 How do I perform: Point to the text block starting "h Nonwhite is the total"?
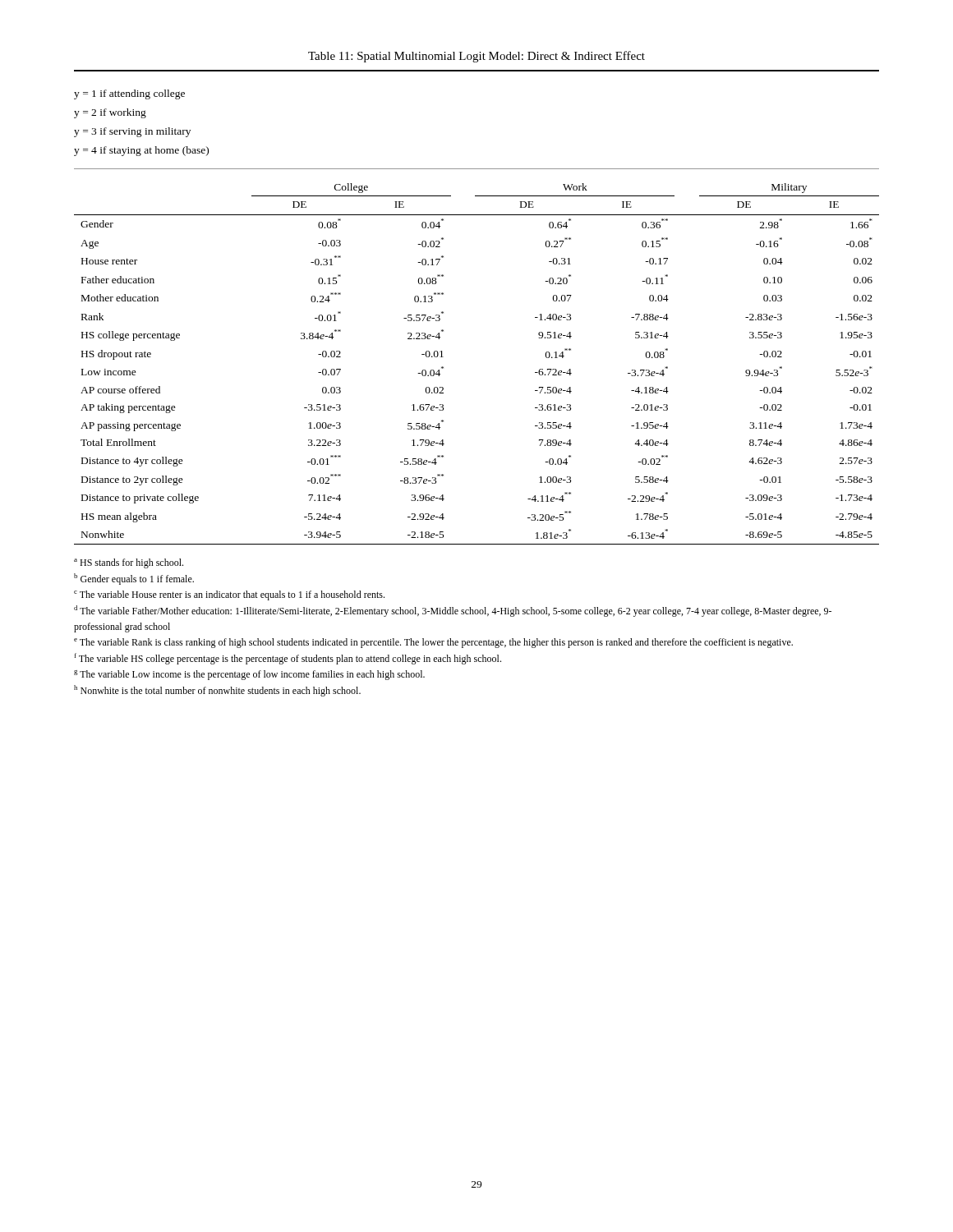[x=217, y=691]
